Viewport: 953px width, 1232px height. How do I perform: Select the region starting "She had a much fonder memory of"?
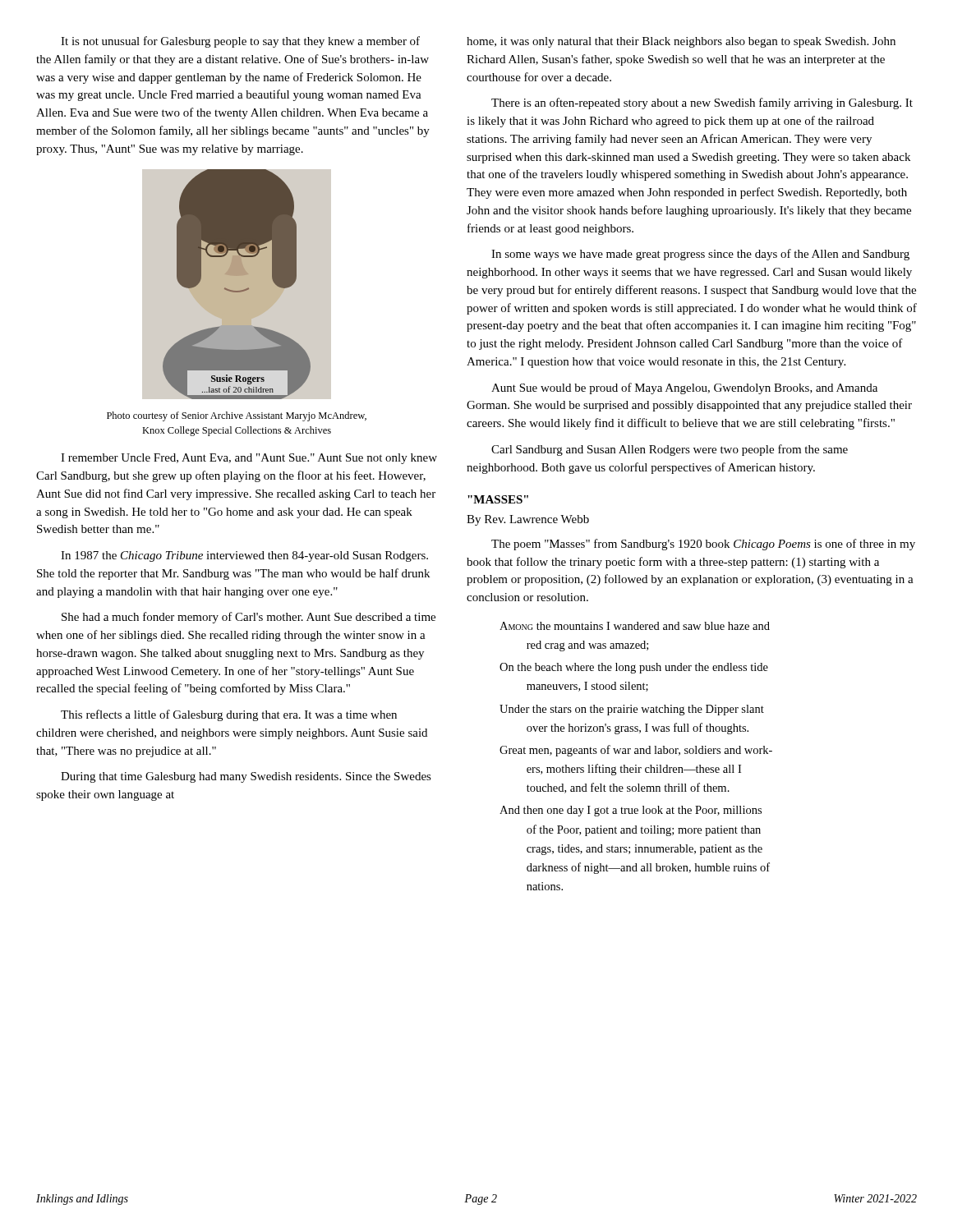(x=237, y=654)
